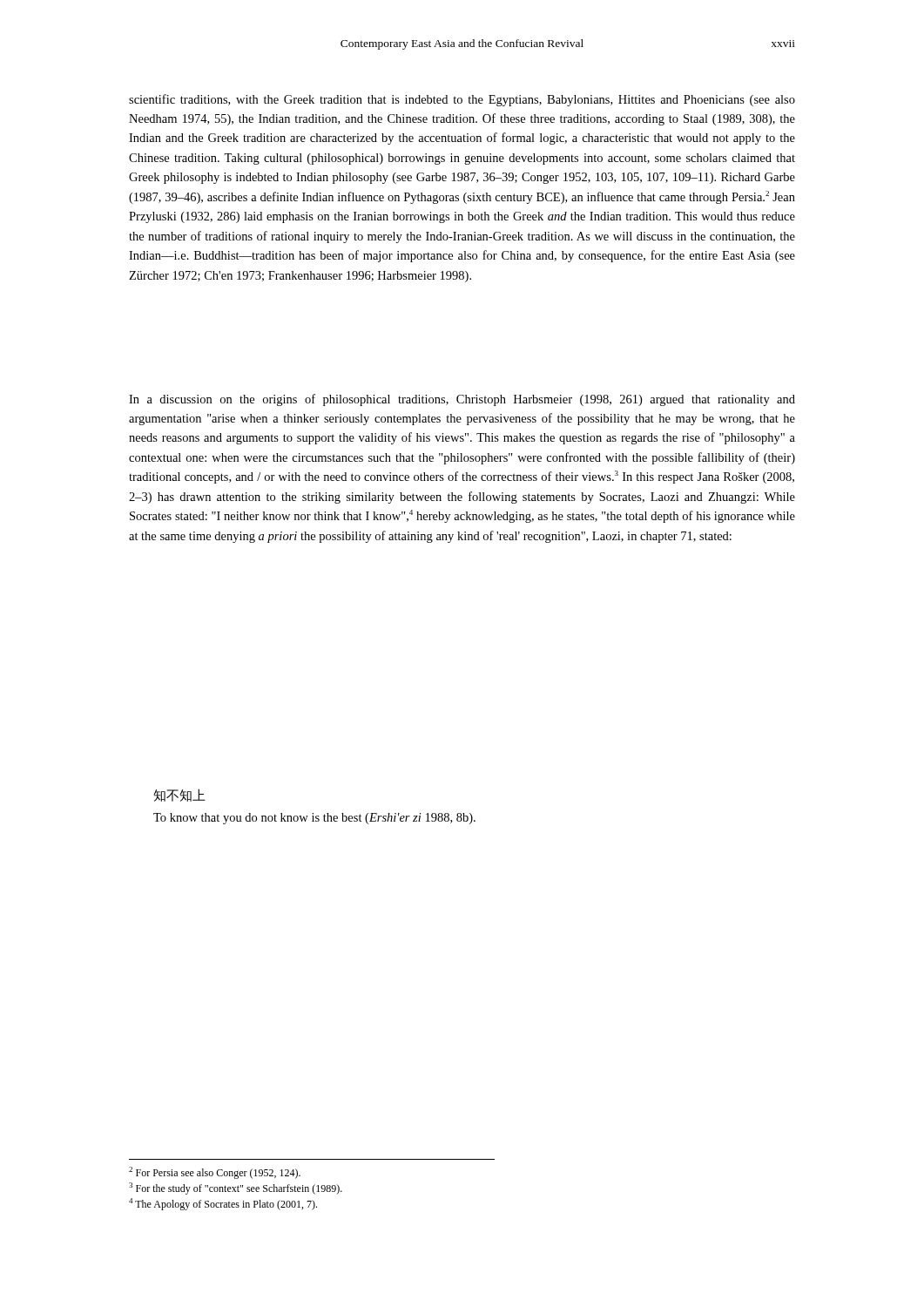Locate the block starting "3 For the study"
The image size is (924, 1307).
[236, 1188]
